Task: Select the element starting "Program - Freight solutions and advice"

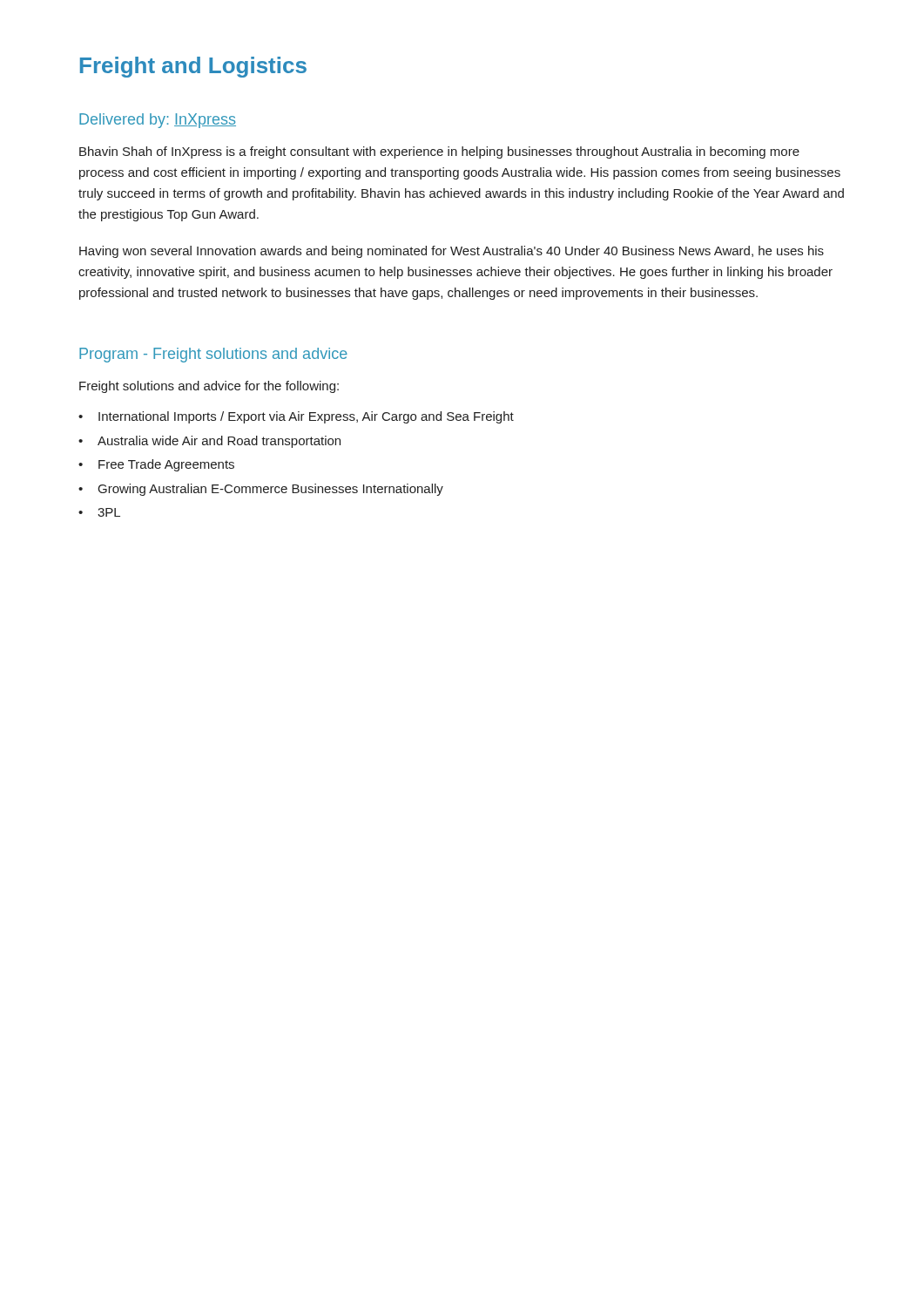Action: (x=213, y=354)
